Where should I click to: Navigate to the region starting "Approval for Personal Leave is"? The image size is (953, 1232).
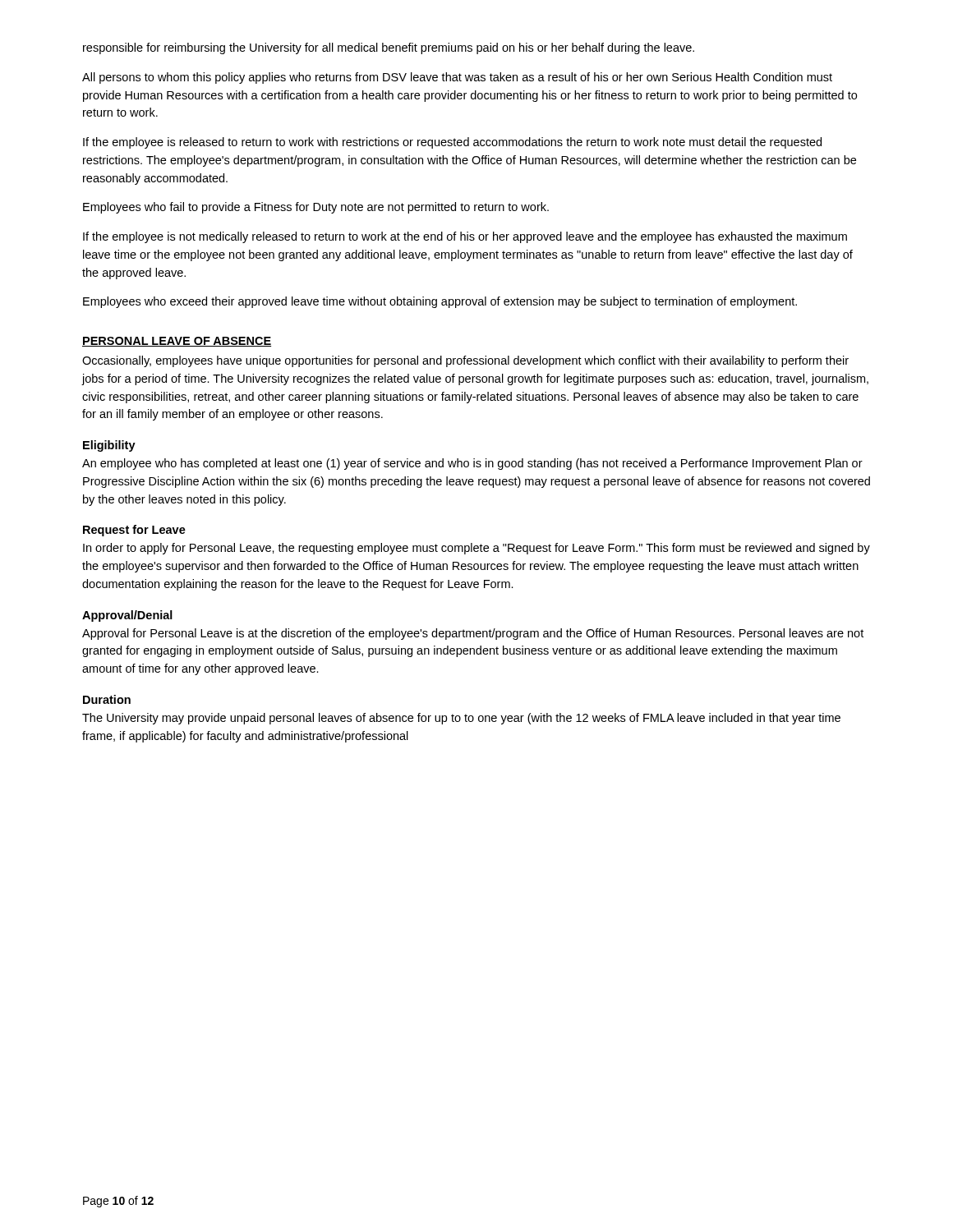pyautogui.click(x=473, y=651)
